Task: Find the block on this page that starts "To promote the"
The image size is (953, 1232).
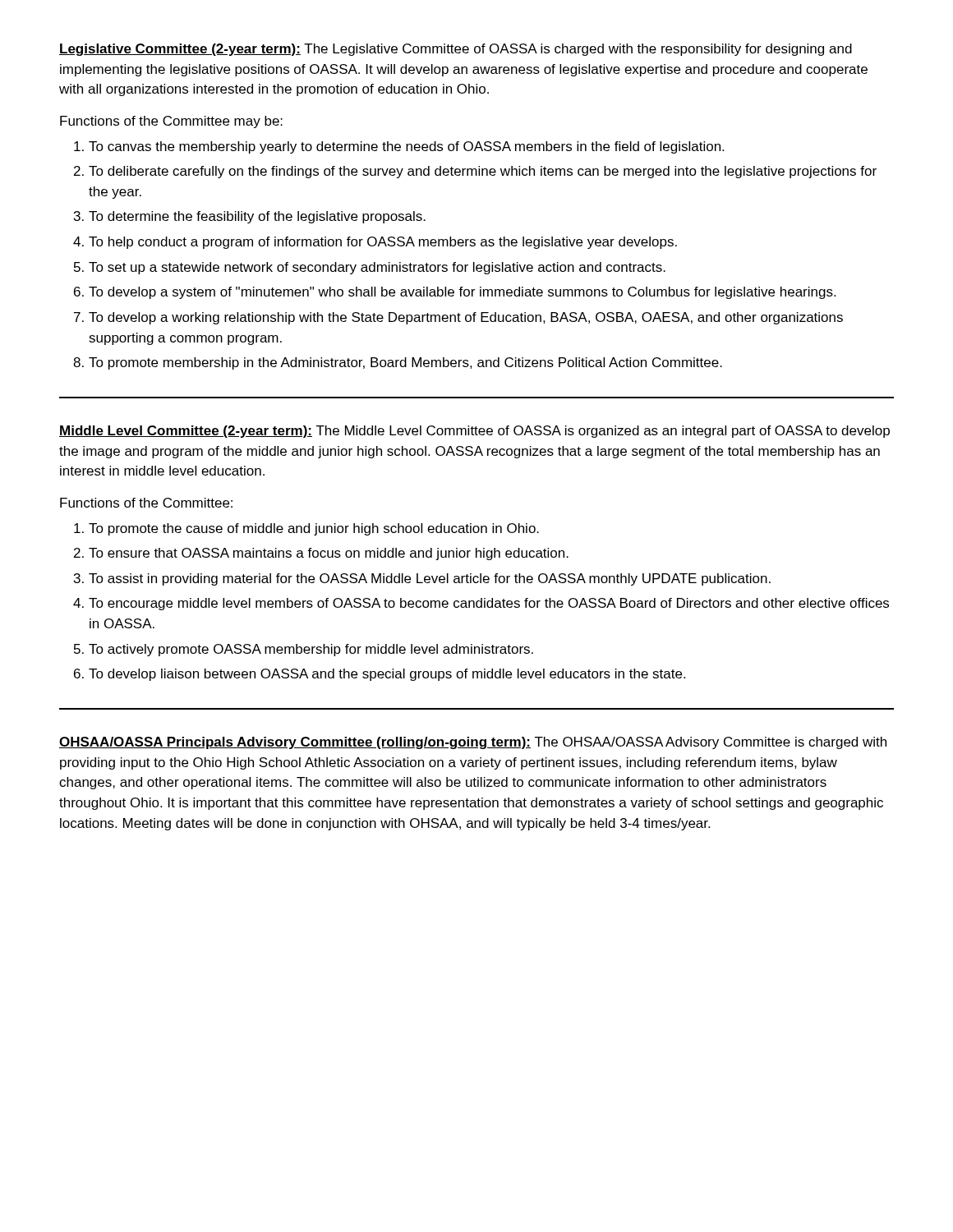Action: click(x=314, y=528)
